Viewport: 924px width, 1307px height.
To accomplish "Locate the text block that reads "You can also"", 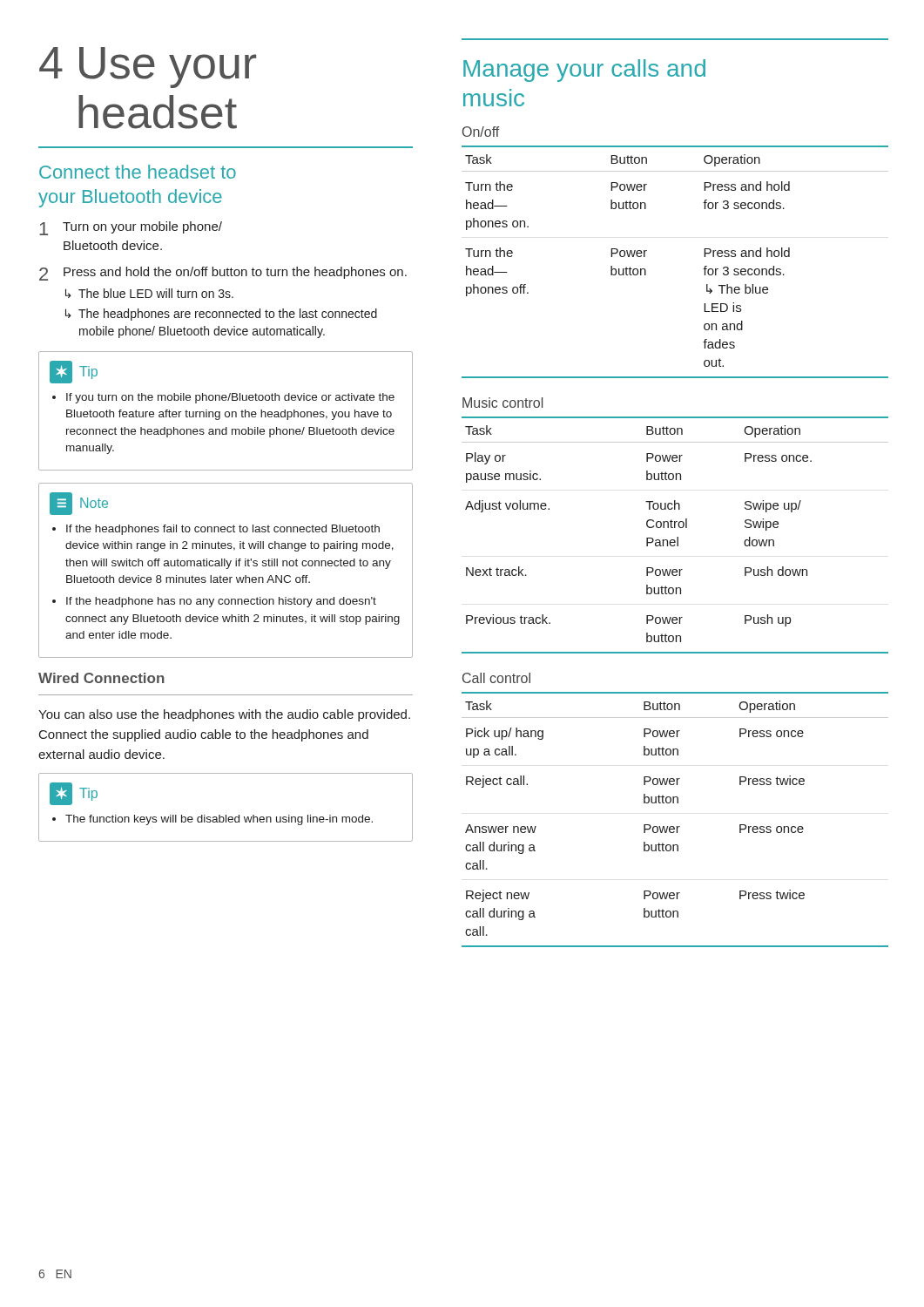I will 225,734.
